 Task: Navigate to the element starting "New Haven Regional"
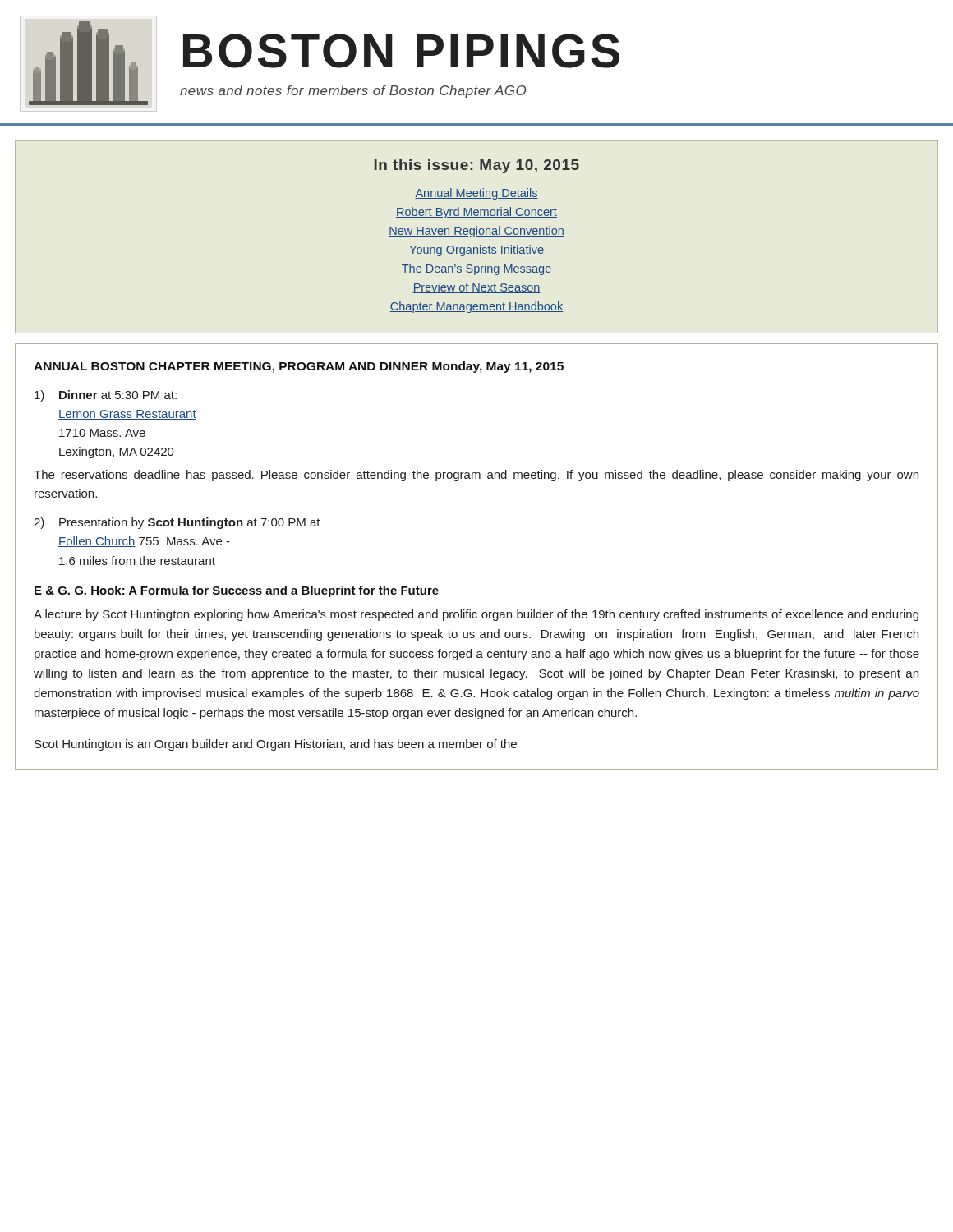[476, 231]
